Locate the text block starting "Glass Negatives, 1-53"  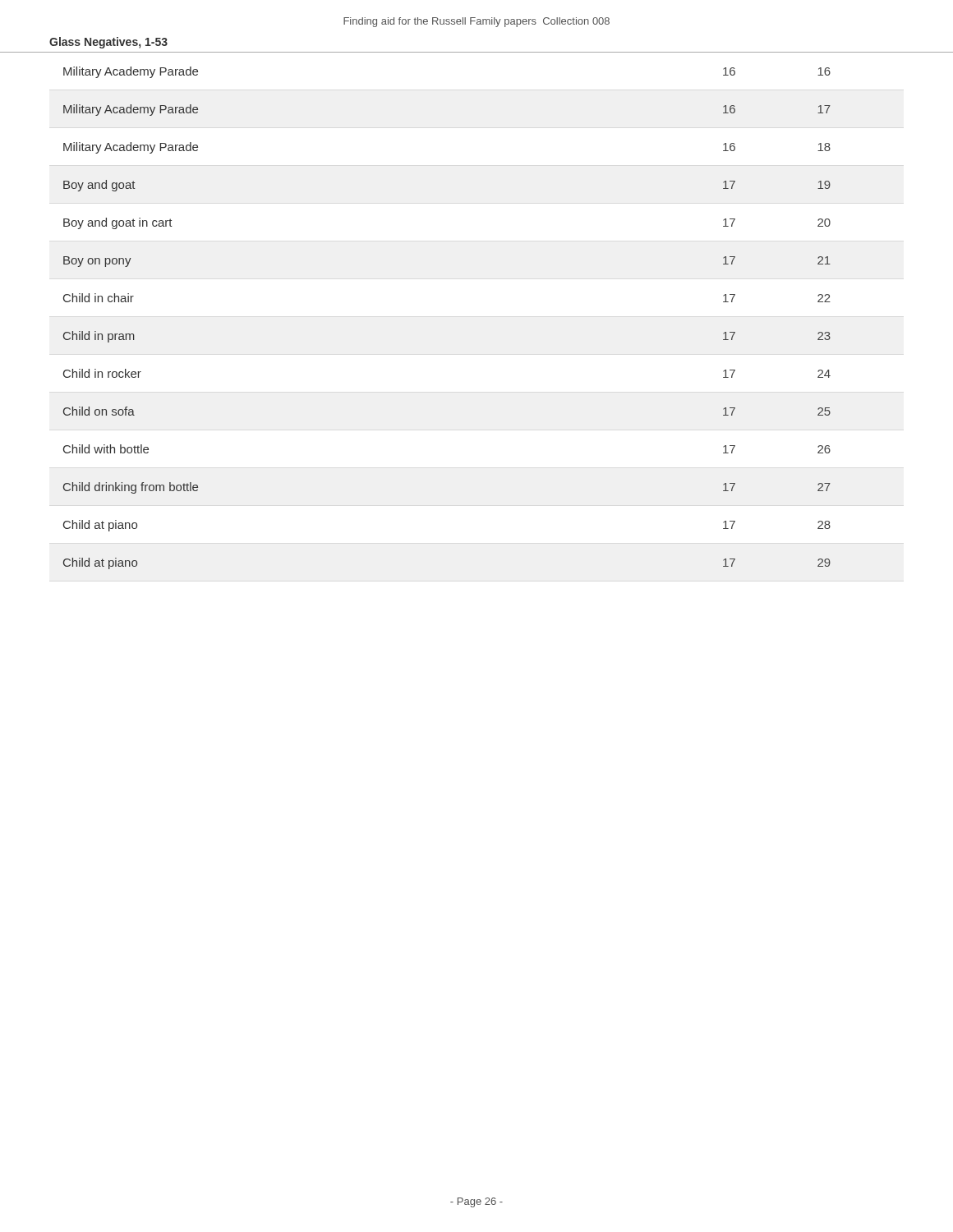coord(108,42)
